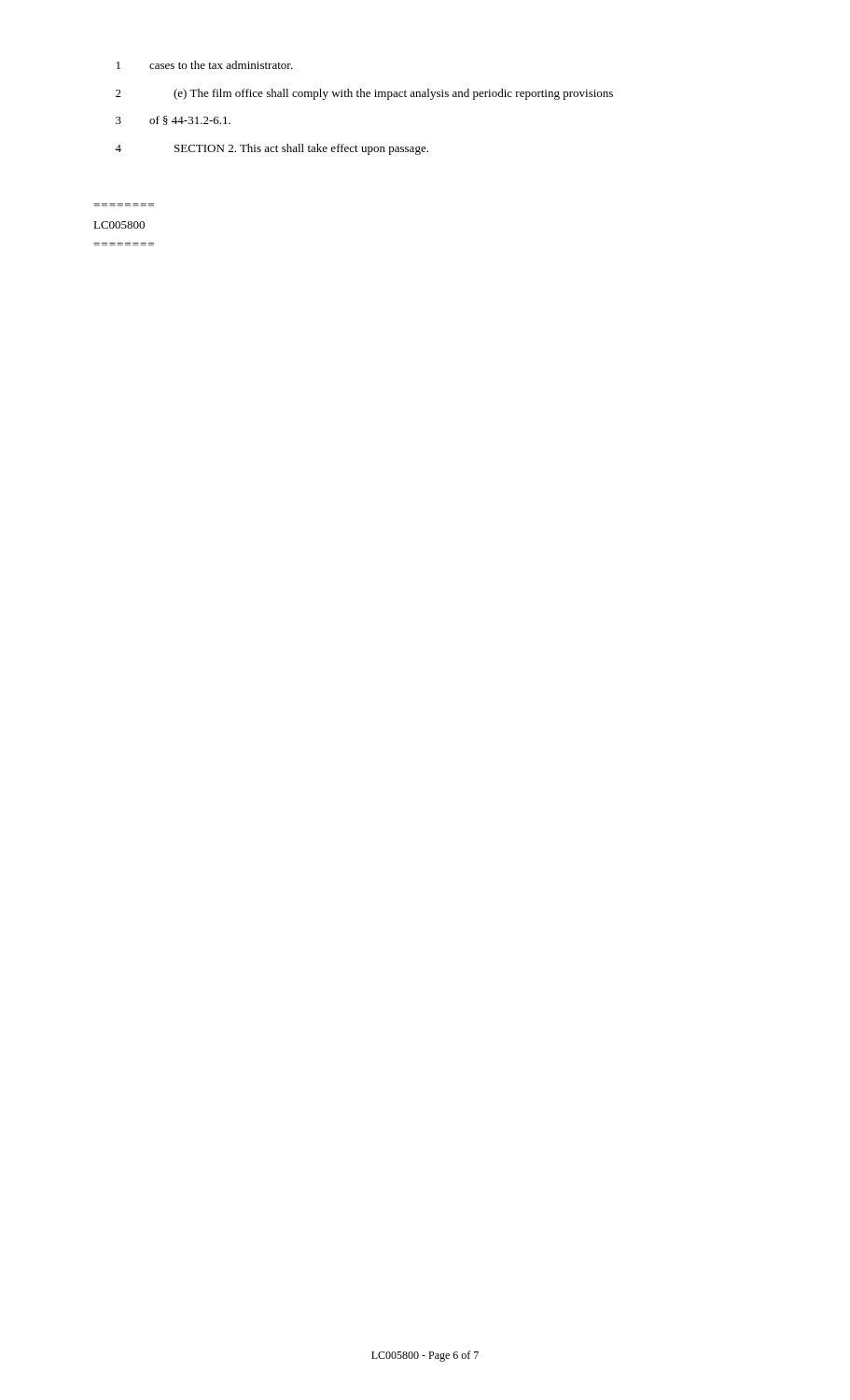Viewport: 850px width, 1400px height.
Task: Locate the text starting "======== LC005800 ========"
Action: coord(124,224)
